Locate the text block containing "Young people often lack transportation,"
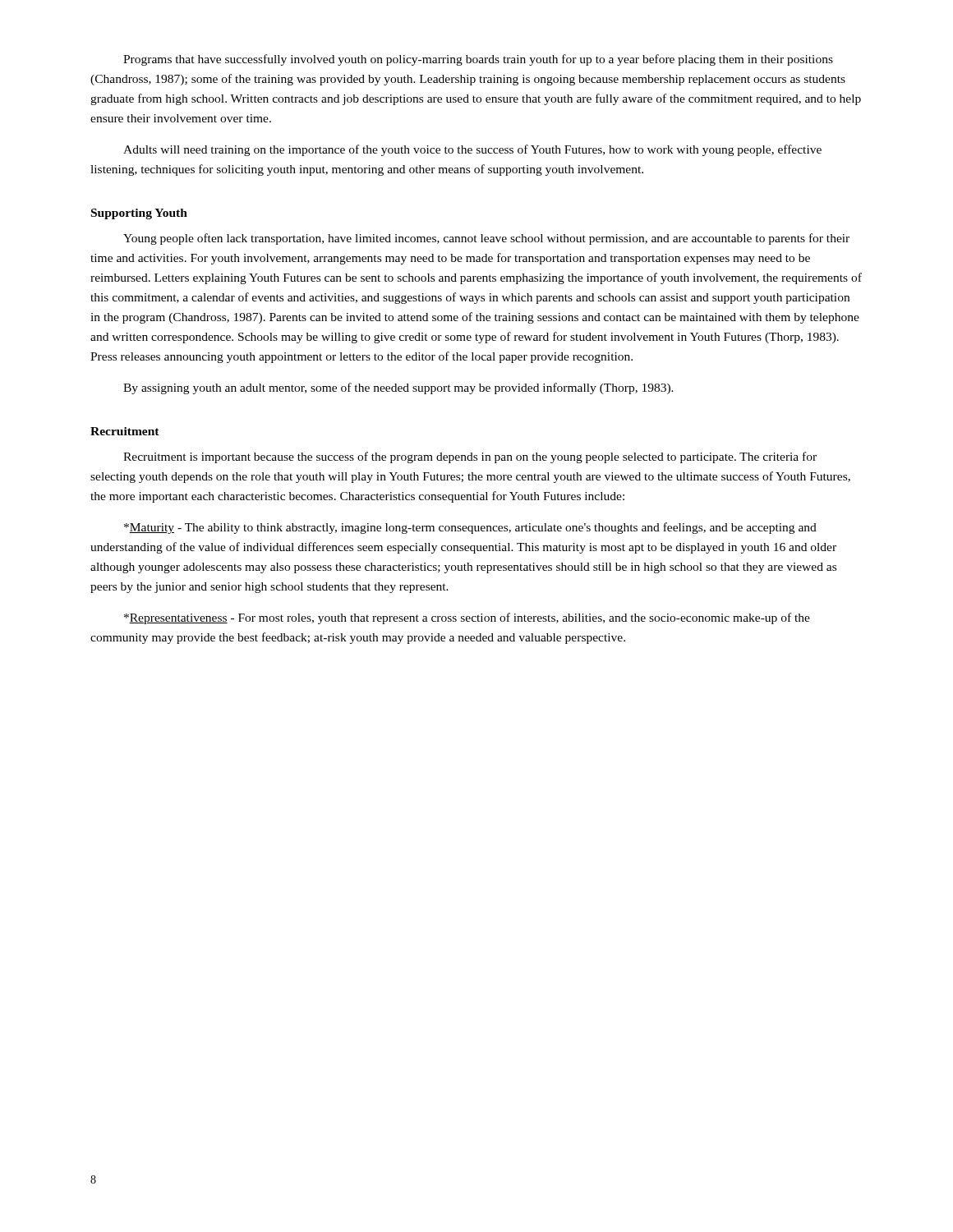The image size is (953, 1232). 476,297
